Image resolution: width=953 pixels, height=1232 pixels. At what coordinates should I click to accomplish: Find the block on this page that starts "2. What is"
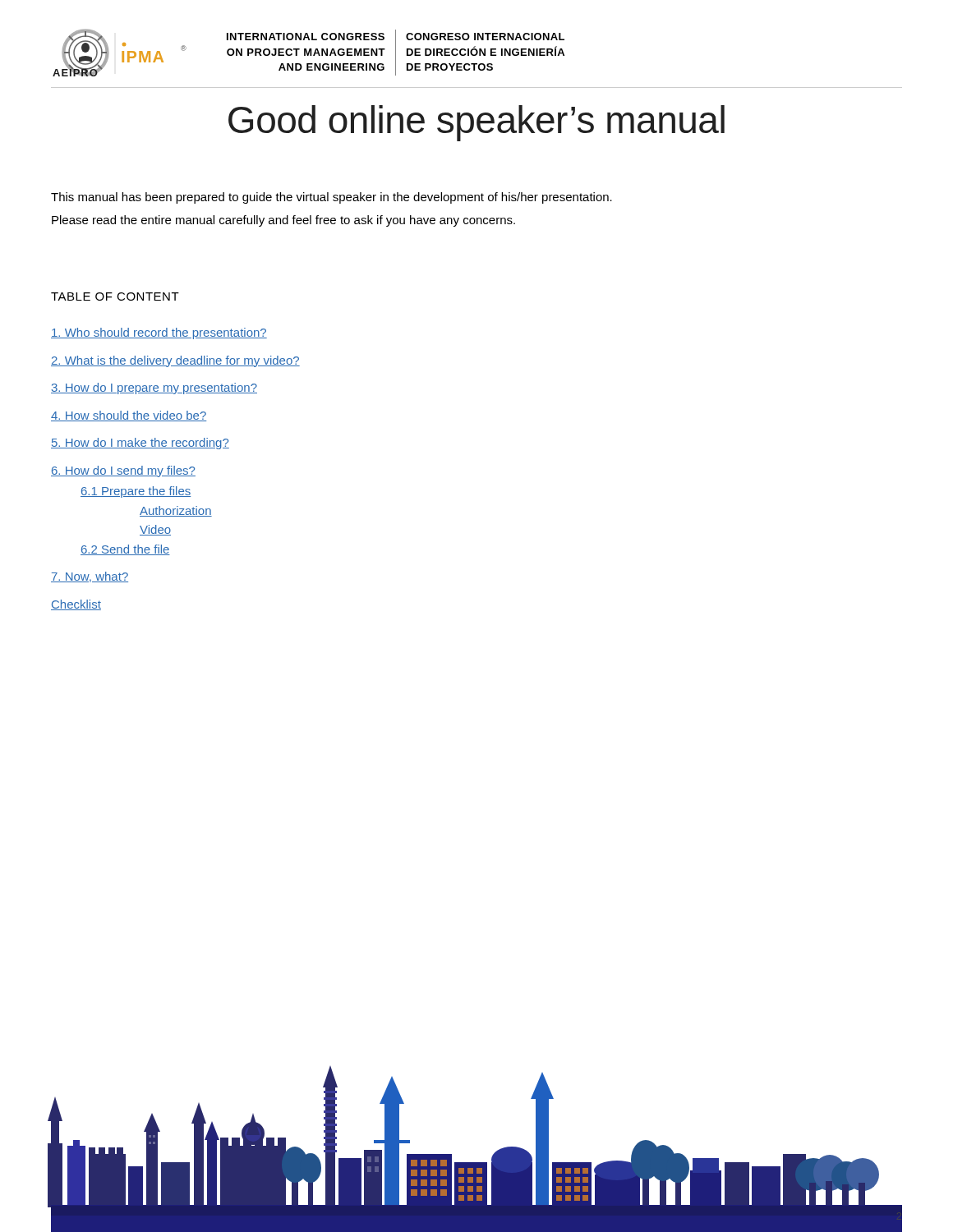coord(175,360)
